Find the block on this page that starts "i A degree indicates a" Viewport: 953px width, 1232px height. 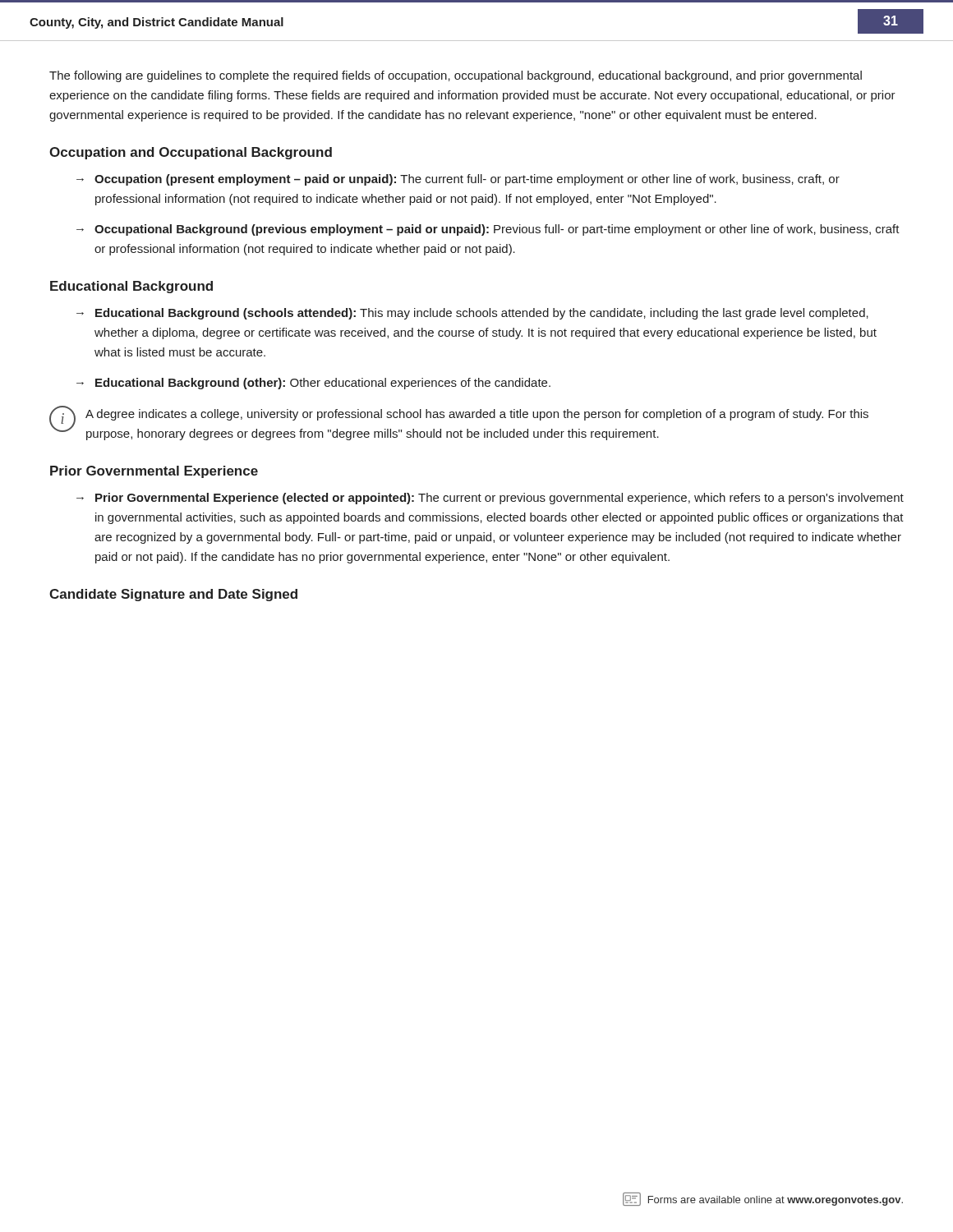coord(476,424)
